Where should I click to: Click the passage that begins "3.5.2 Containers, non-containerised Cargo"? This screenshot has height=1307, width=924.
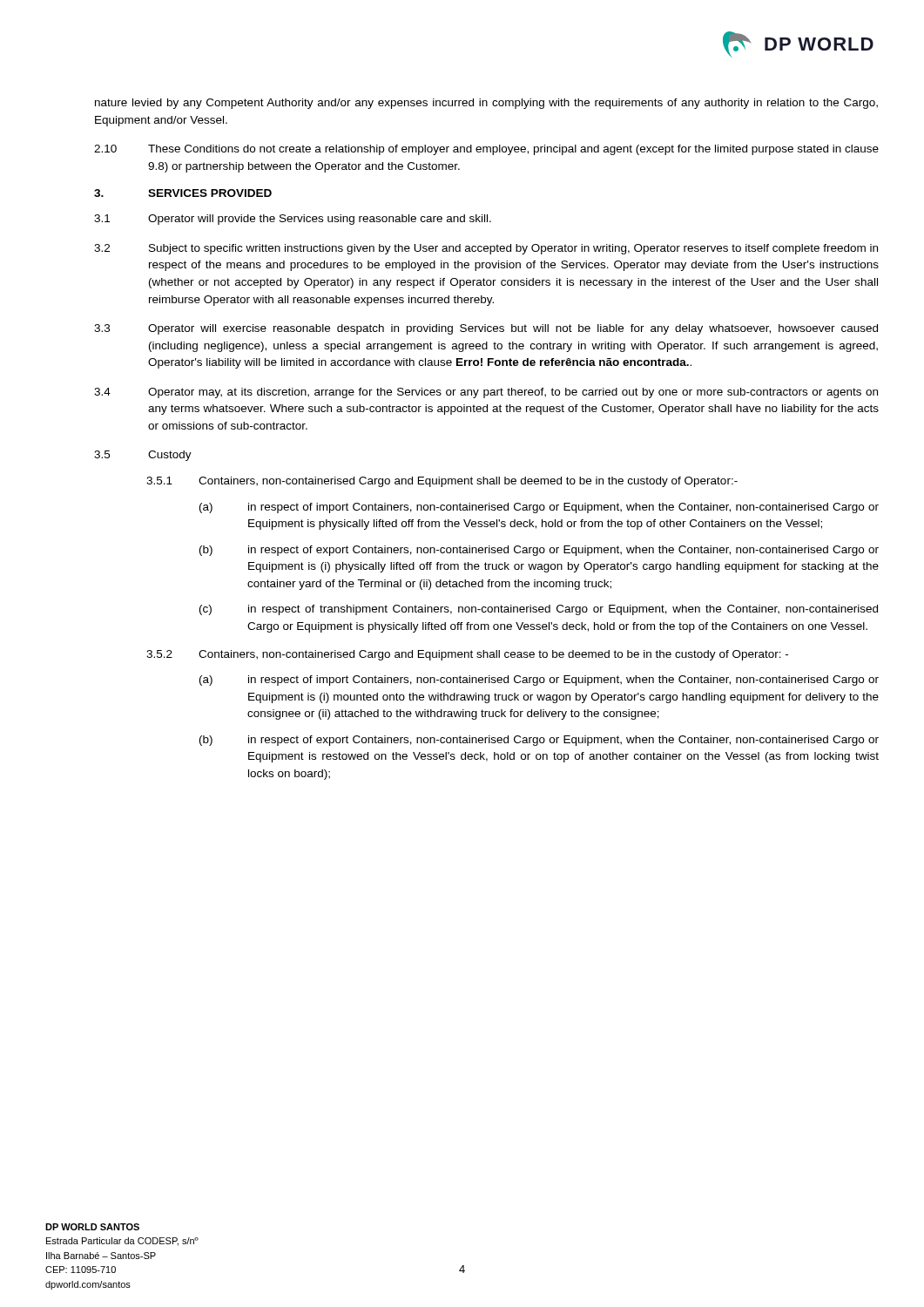(512, 654)
